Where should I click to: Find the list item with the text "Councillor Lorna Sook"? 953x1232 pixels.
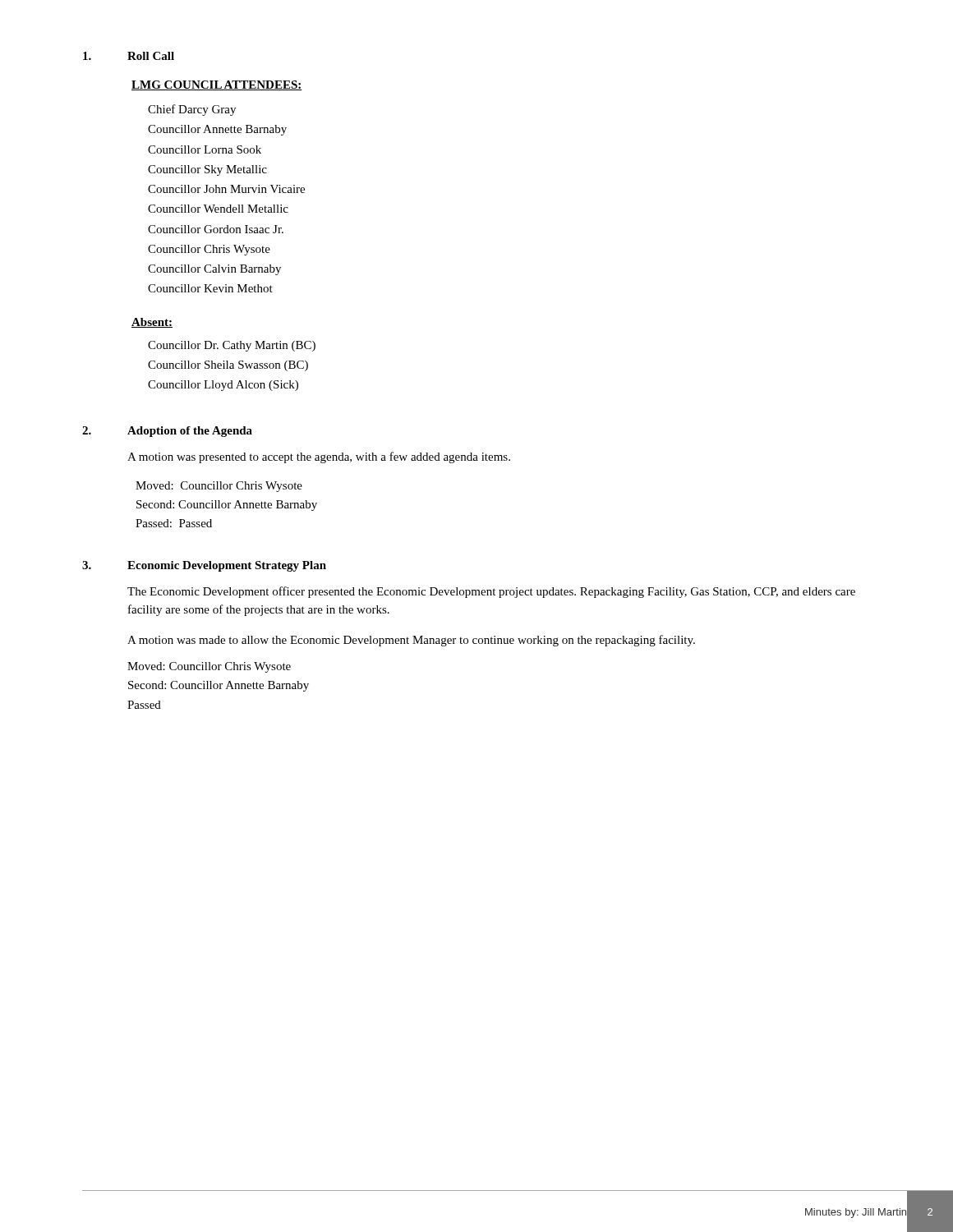click(205, 149)
